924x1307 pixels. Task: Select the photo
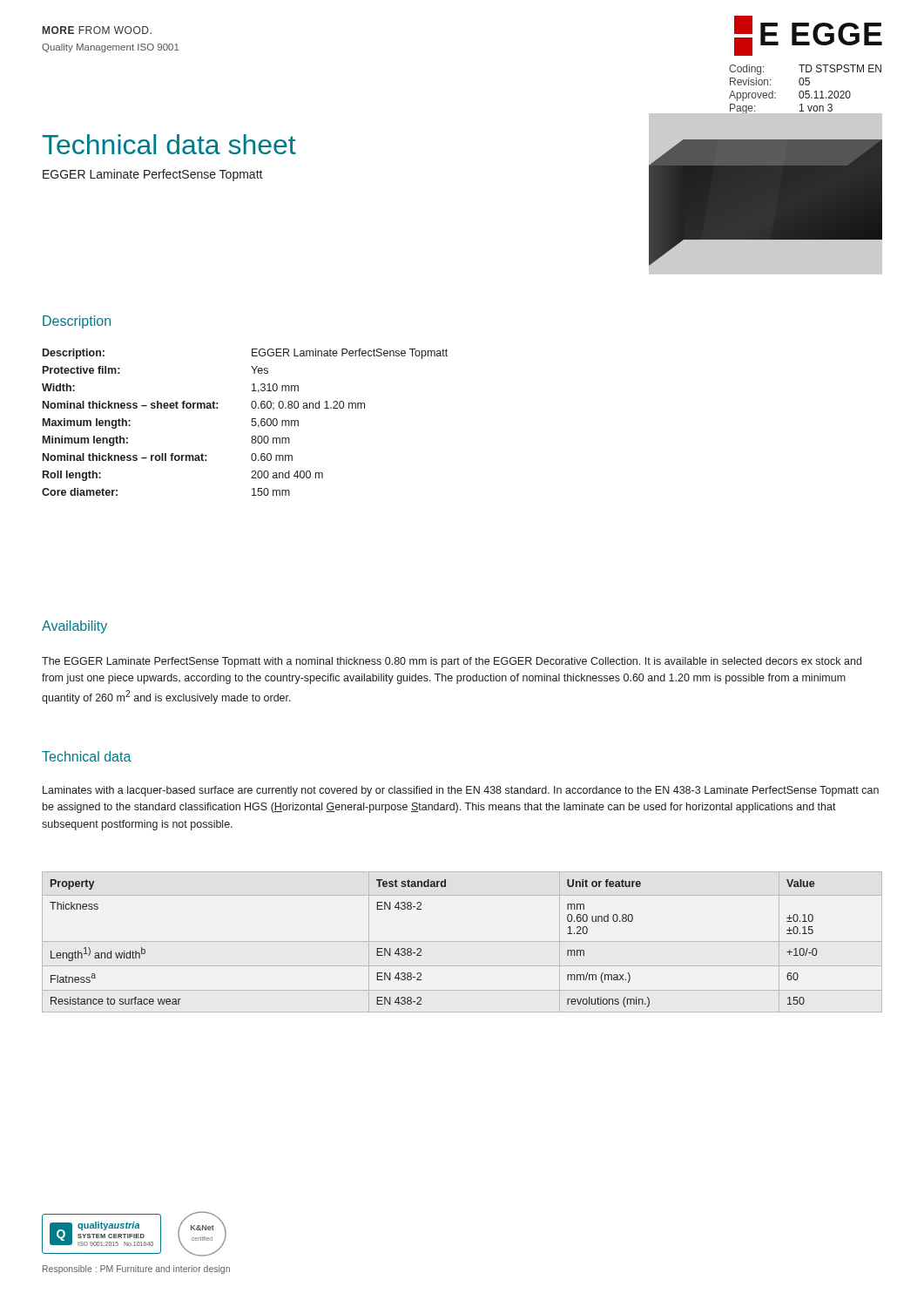[766, 194]
